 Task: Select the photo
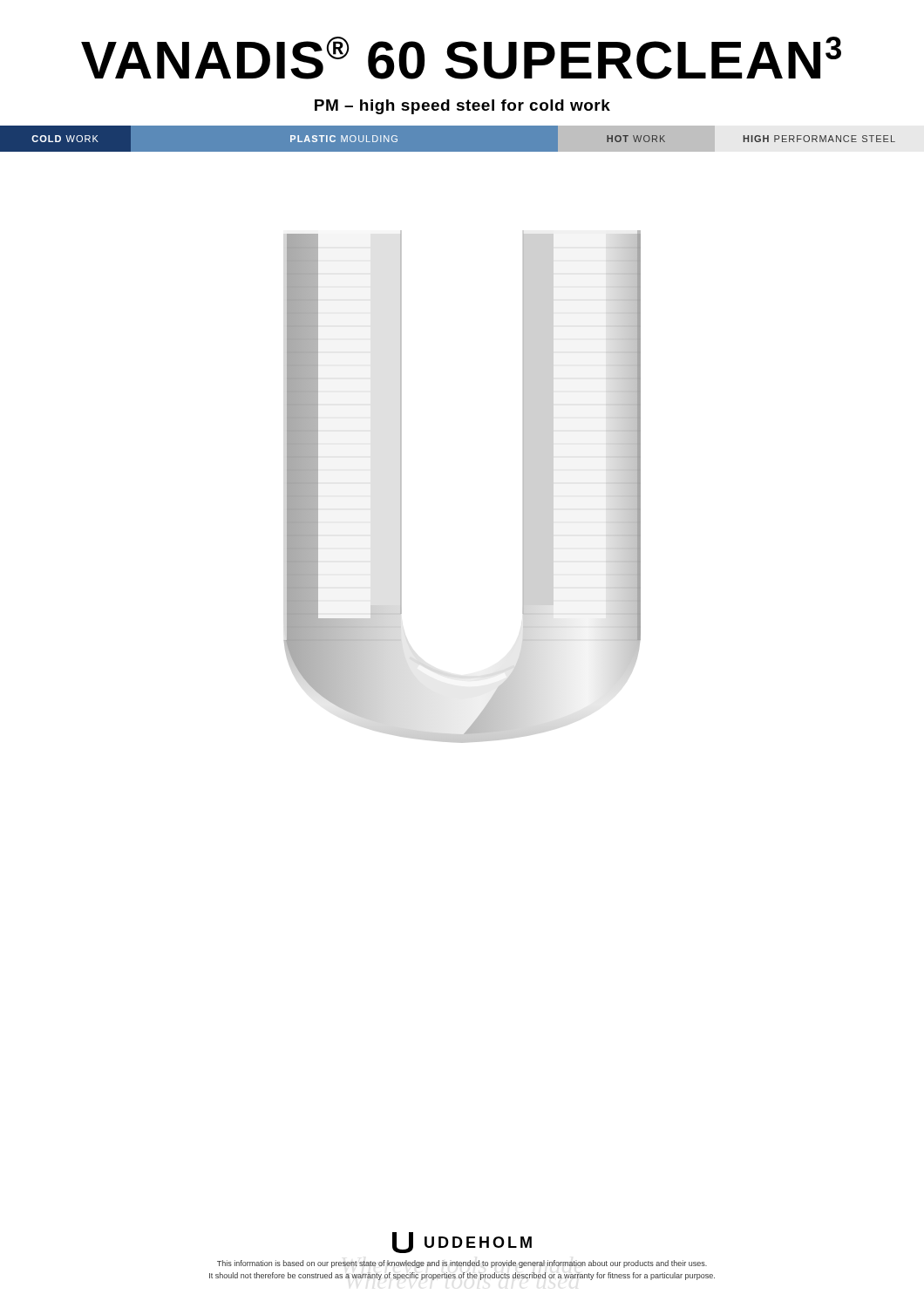(x=462, y=474)
